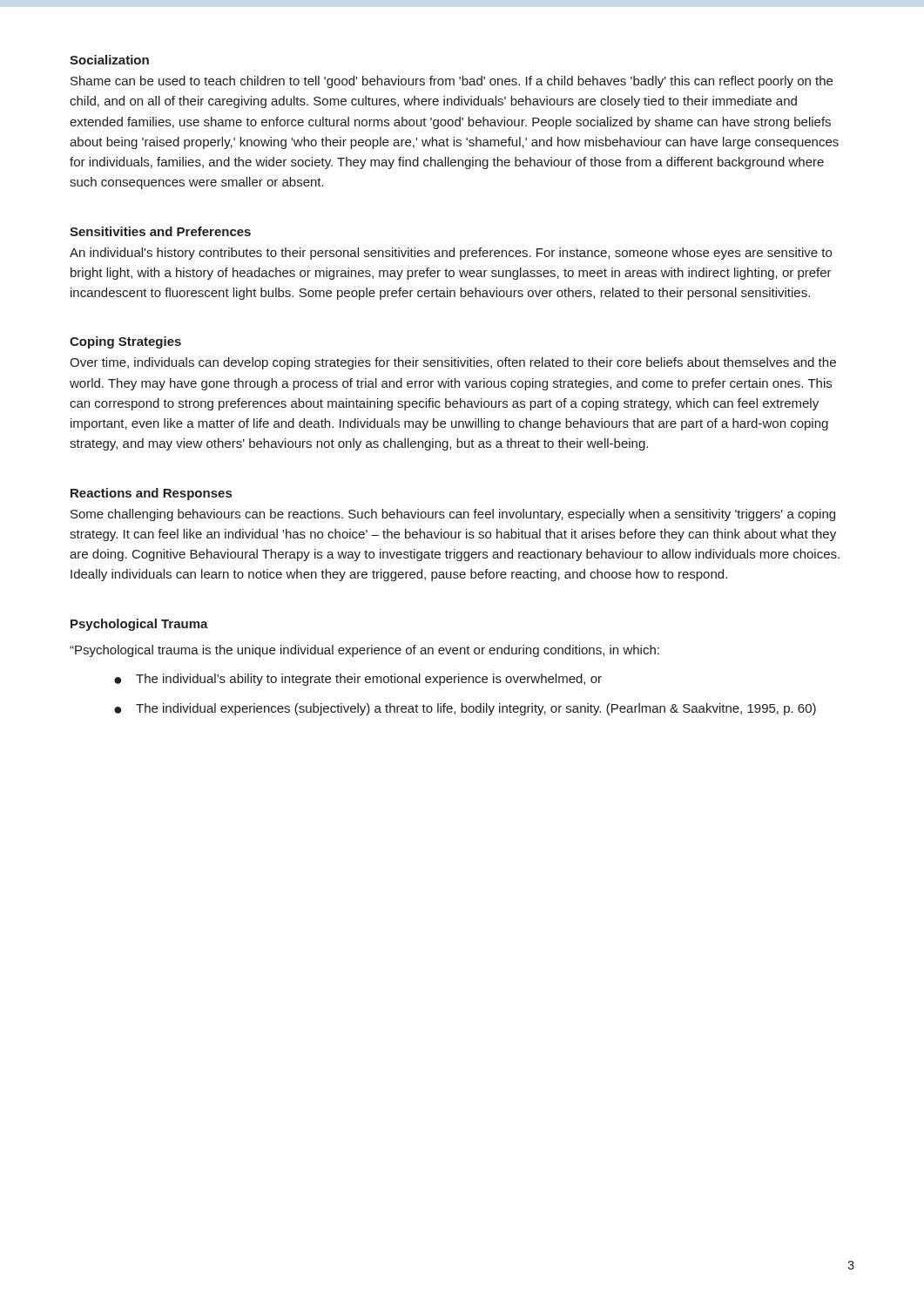Select the section header that reads "Coping Strategies"

(126, 341)
